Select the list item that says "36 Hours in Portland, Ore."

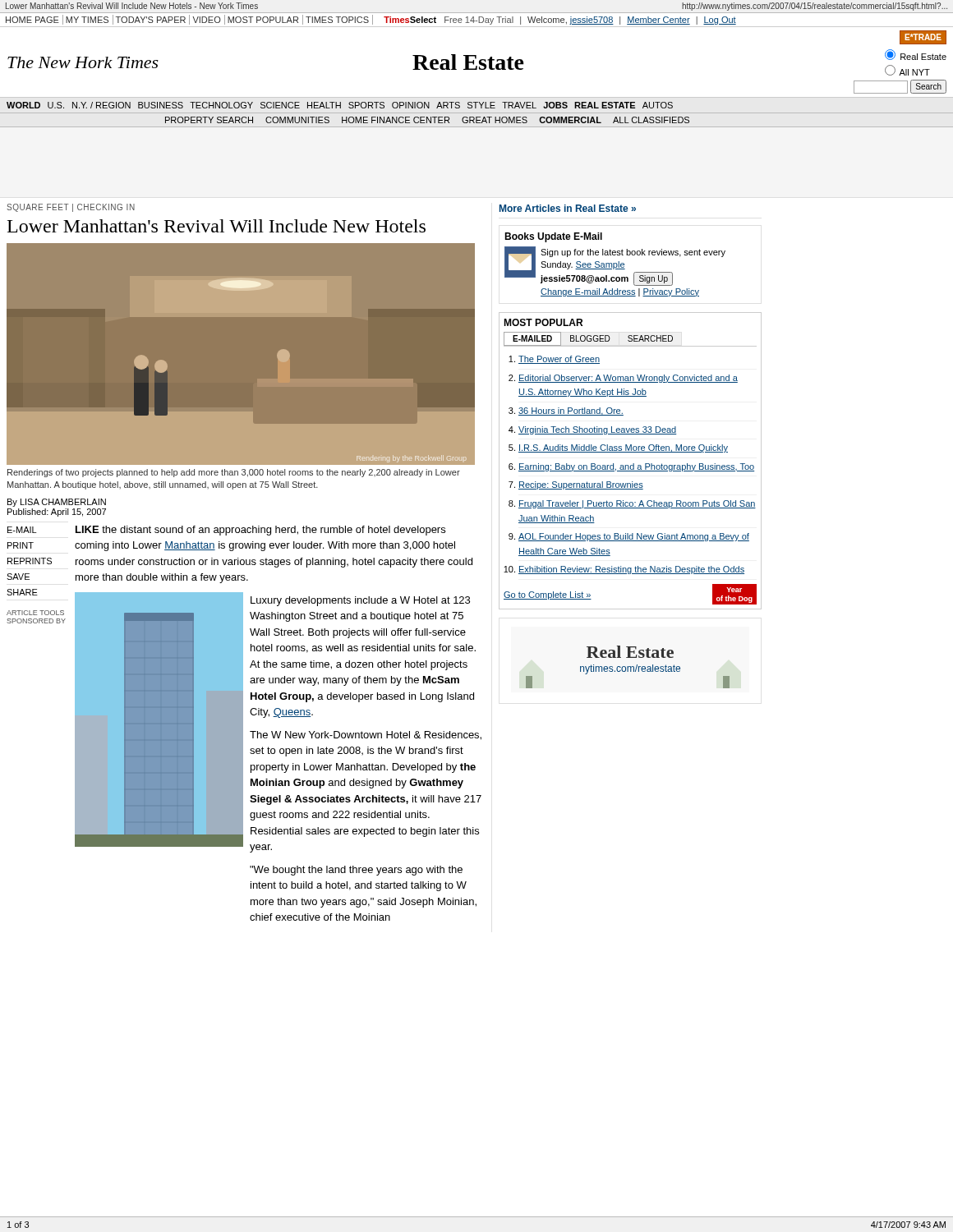coord(571,411)
